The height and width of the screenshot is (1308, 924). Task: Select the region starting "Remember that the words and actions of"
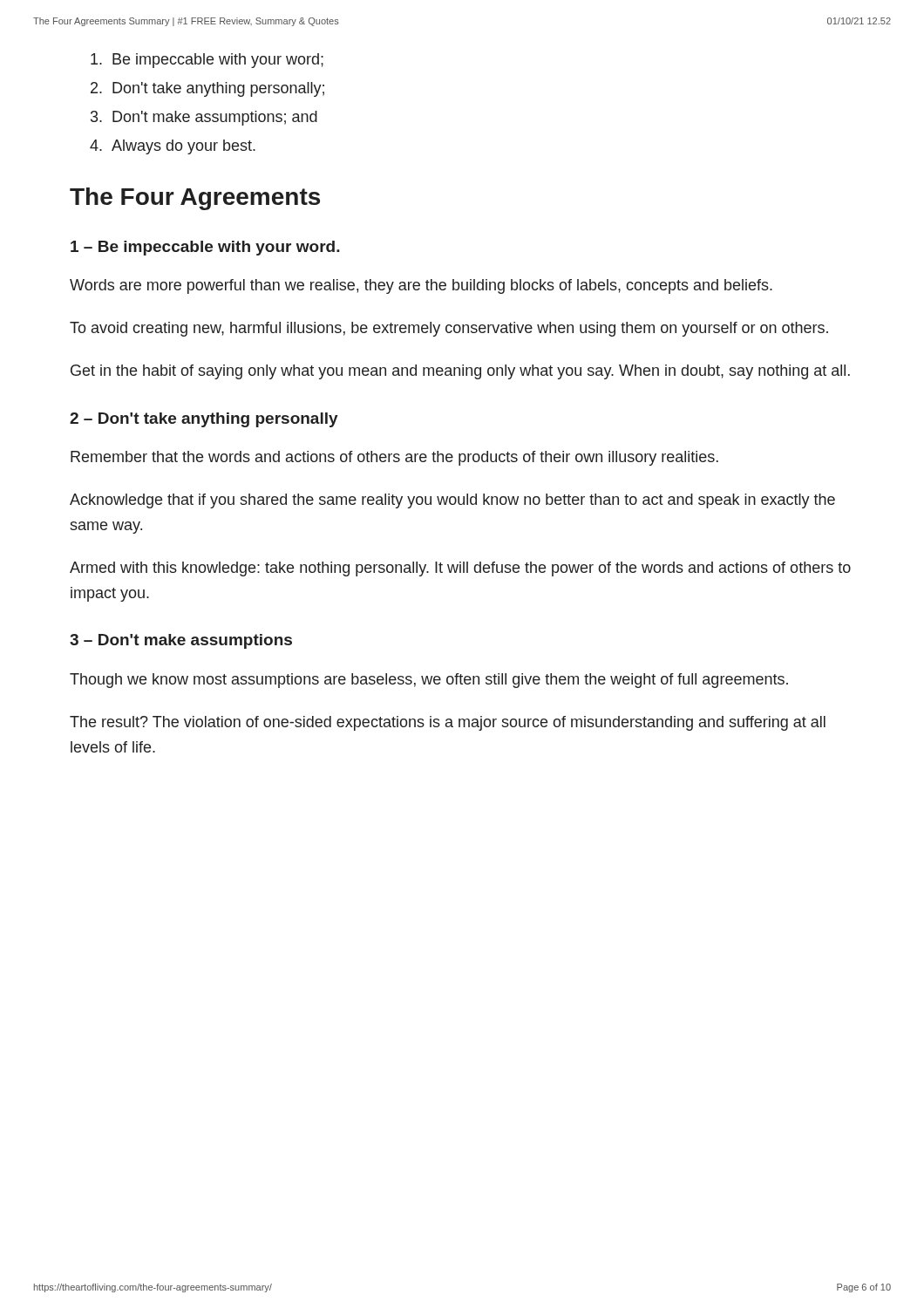point(395,457)
